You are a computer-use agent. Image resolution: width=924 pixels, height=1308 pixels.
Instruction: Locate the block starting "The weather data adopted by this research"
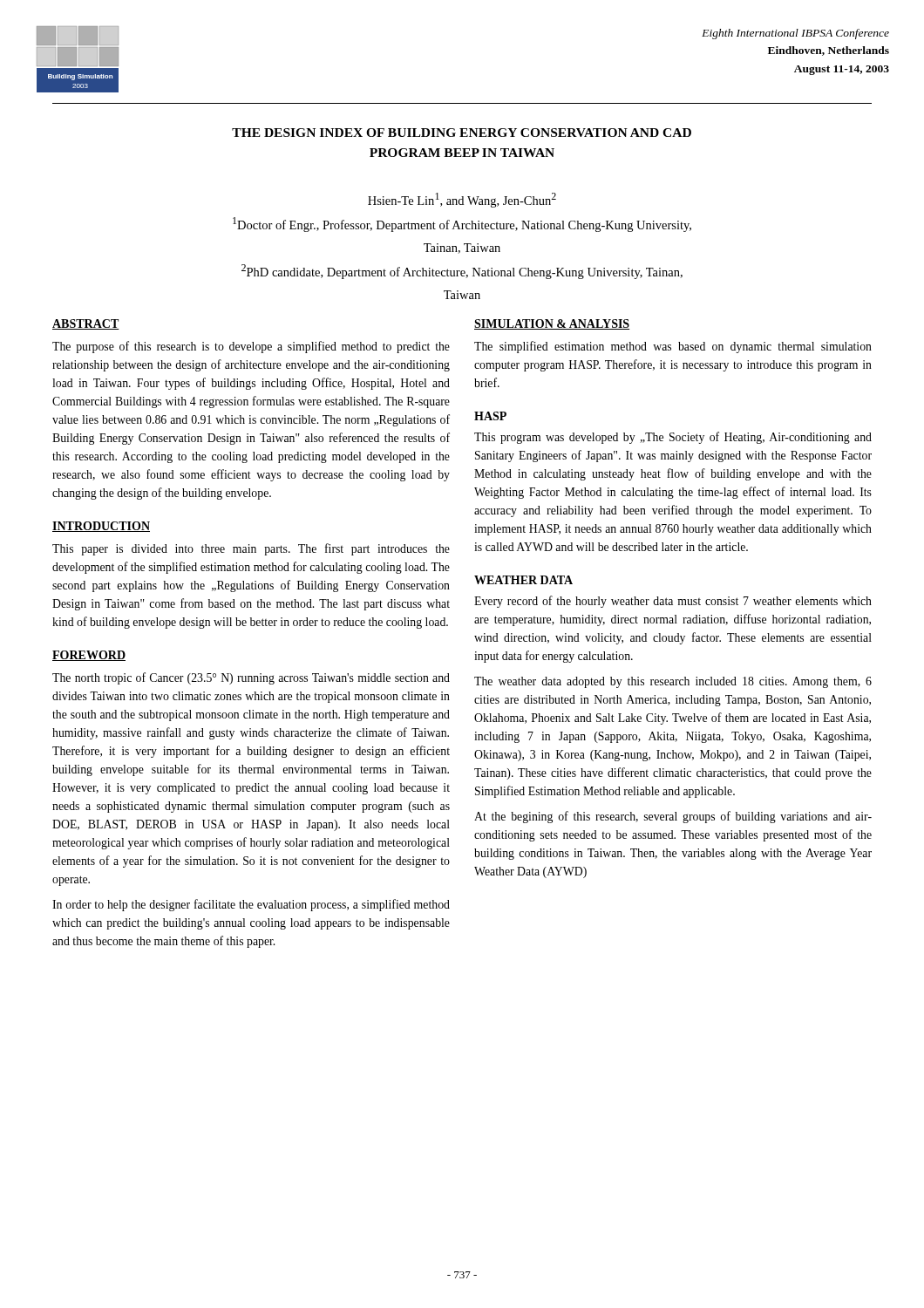point(673,737)
